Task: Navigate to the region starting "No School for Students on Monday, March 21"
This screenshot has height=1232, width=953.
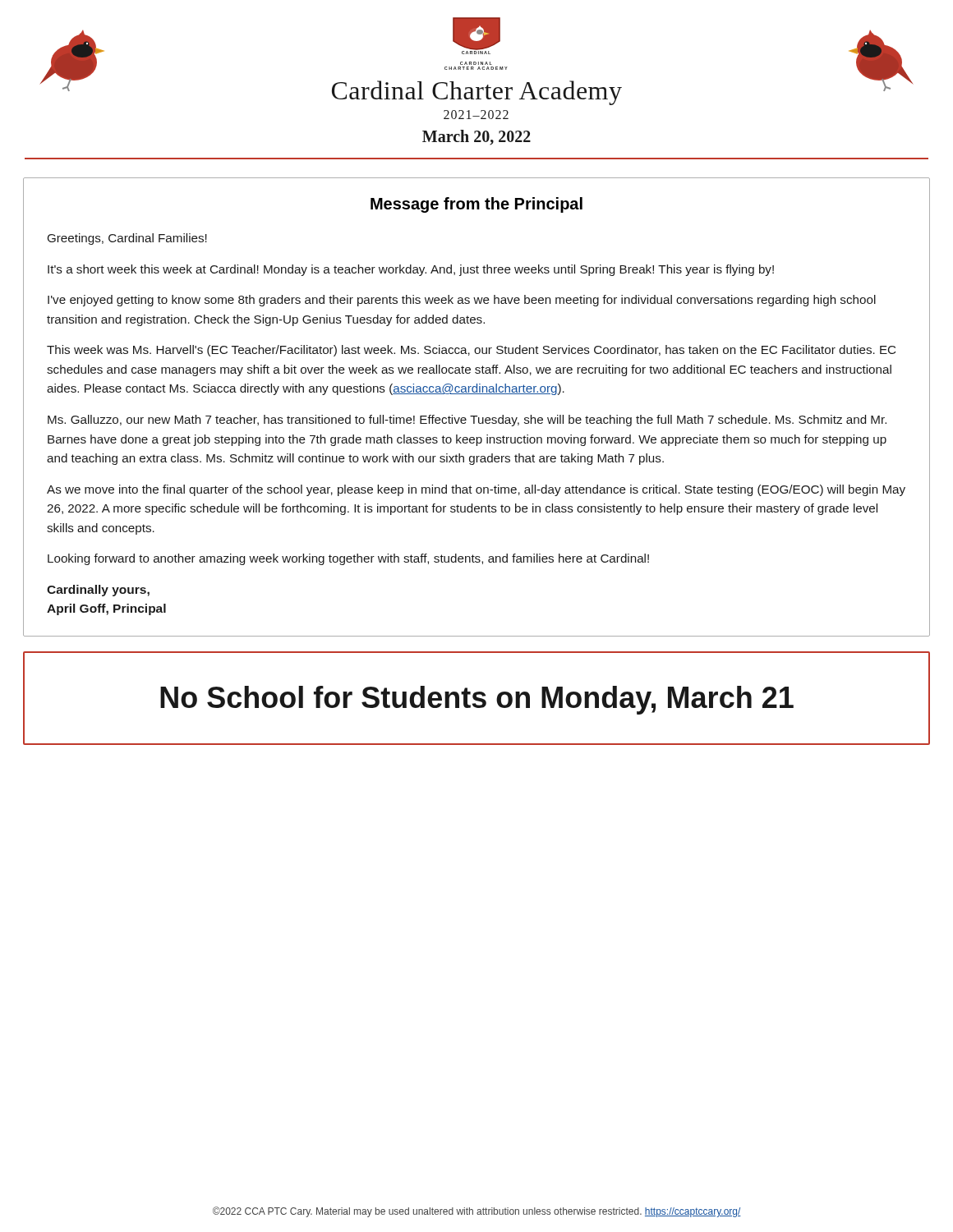Action: [476, 698]
